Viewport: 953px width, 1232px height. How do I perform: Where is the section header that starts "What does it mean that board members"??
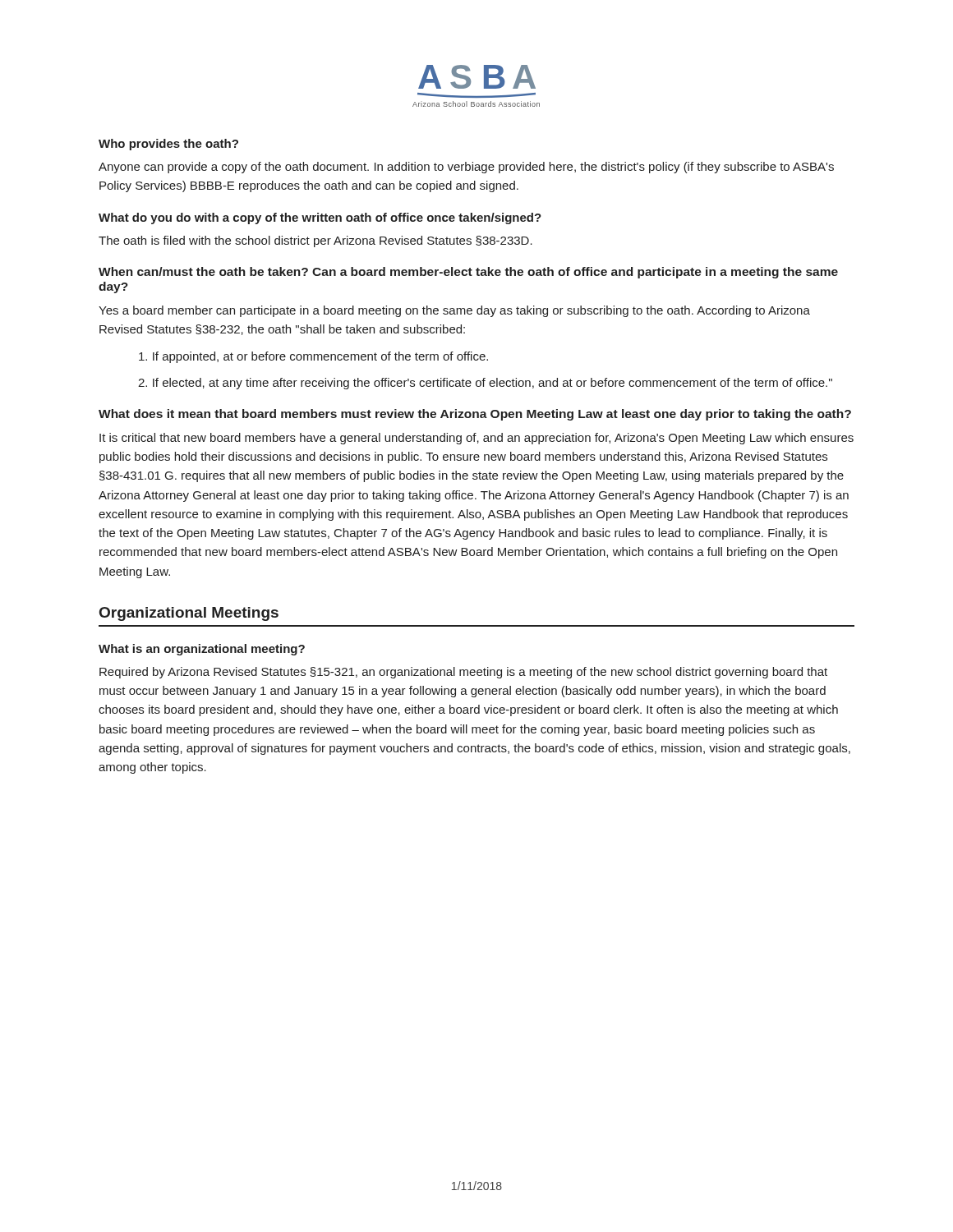point(475,413)
